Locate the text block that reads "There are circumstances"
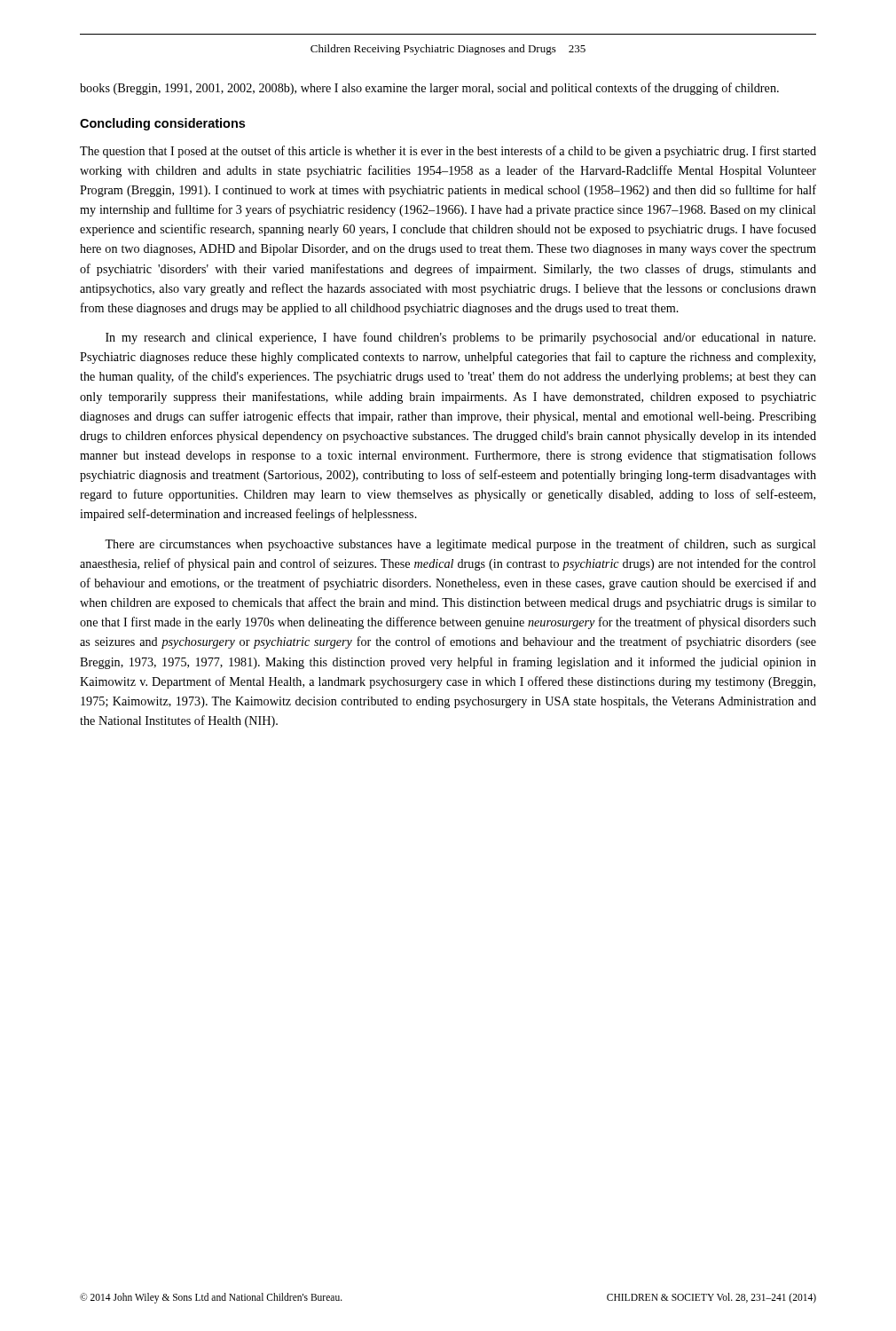Screen dimensions: 1331x896 point(448,632)
